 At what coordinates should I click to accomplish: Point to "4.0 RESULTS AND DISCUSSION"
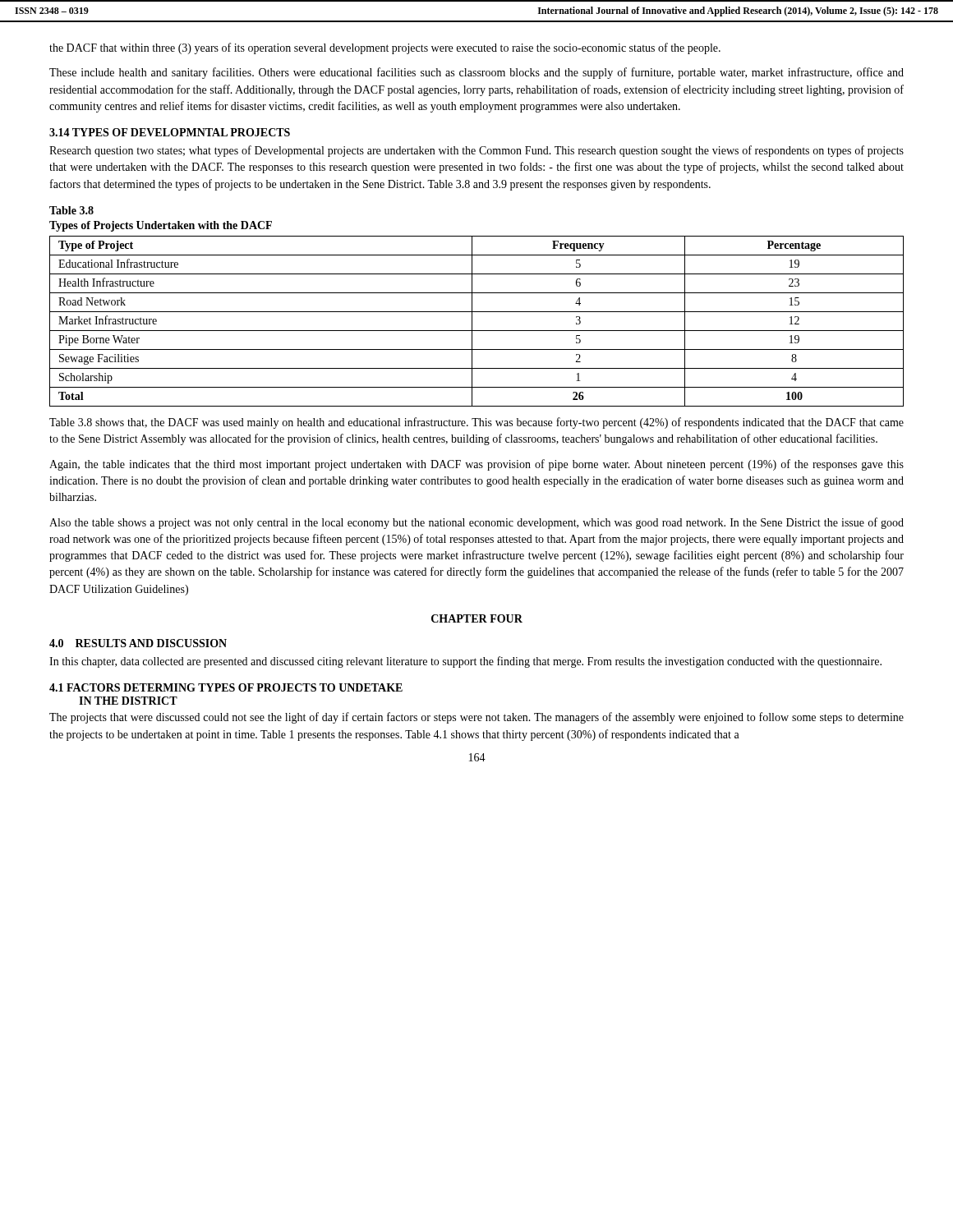[x=138, y=644]
